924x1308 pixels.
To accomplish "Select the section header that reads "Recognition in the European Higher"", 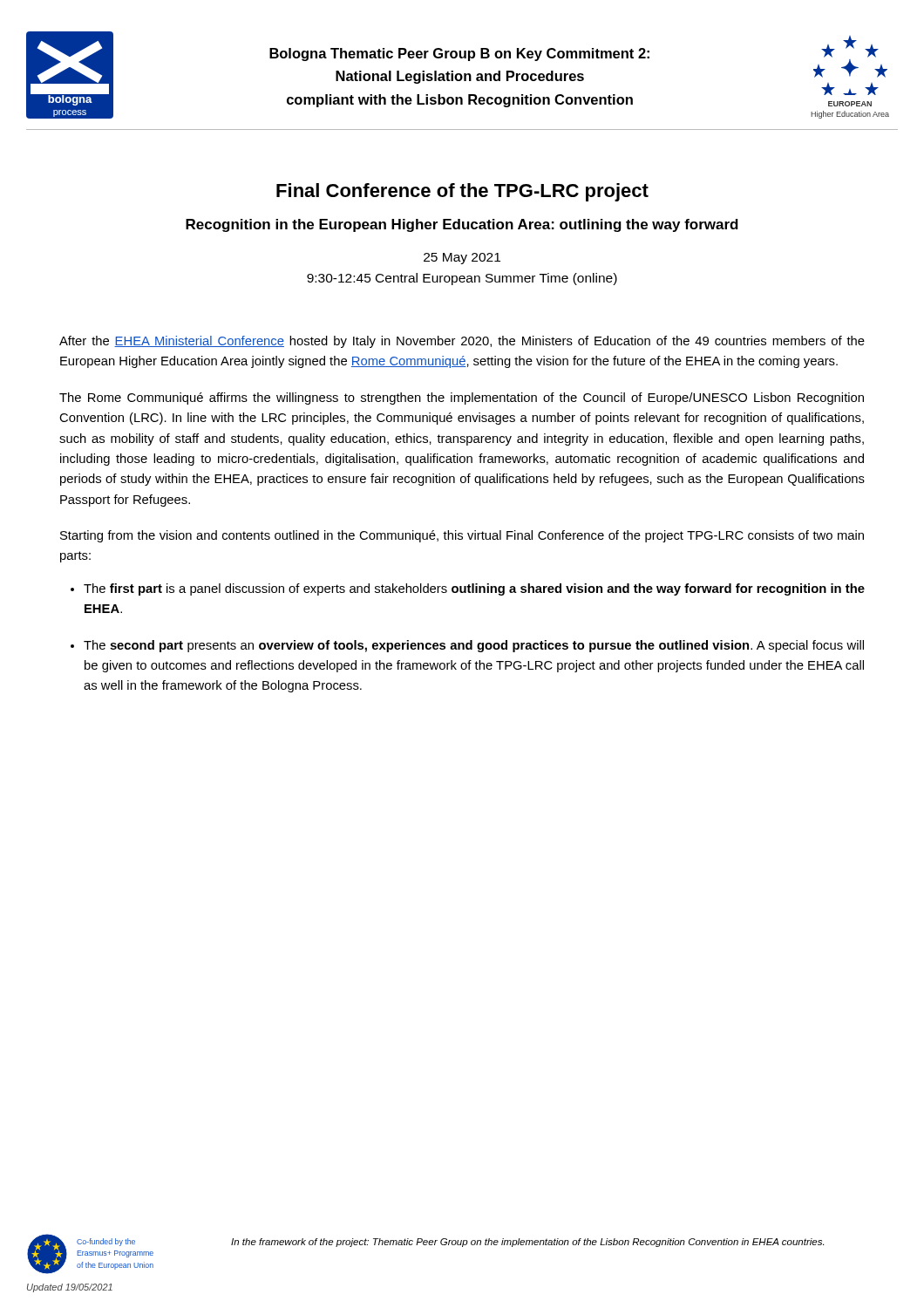I will pos(462,225).
